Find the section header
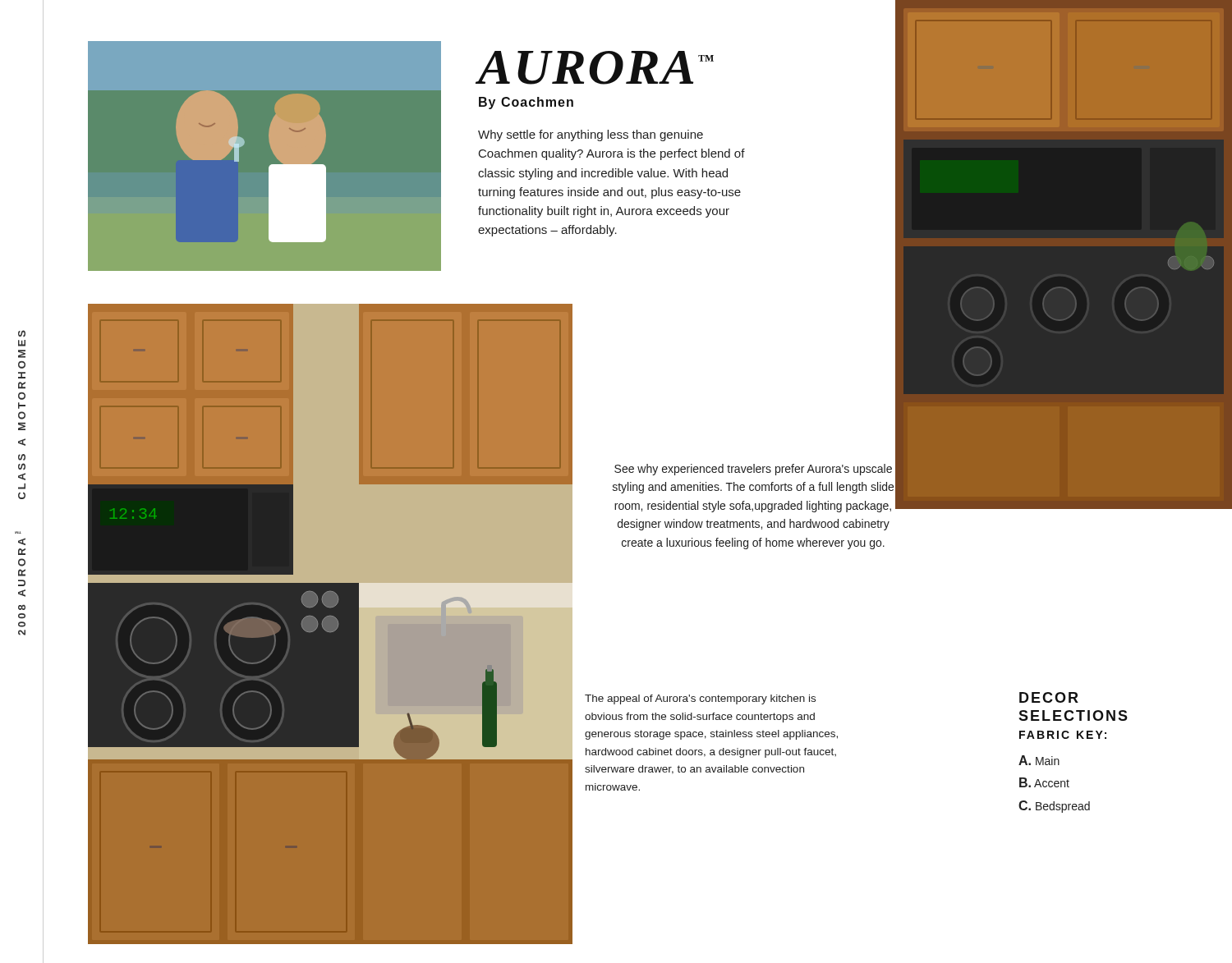1232x963 pixels. pos(1101,716)
